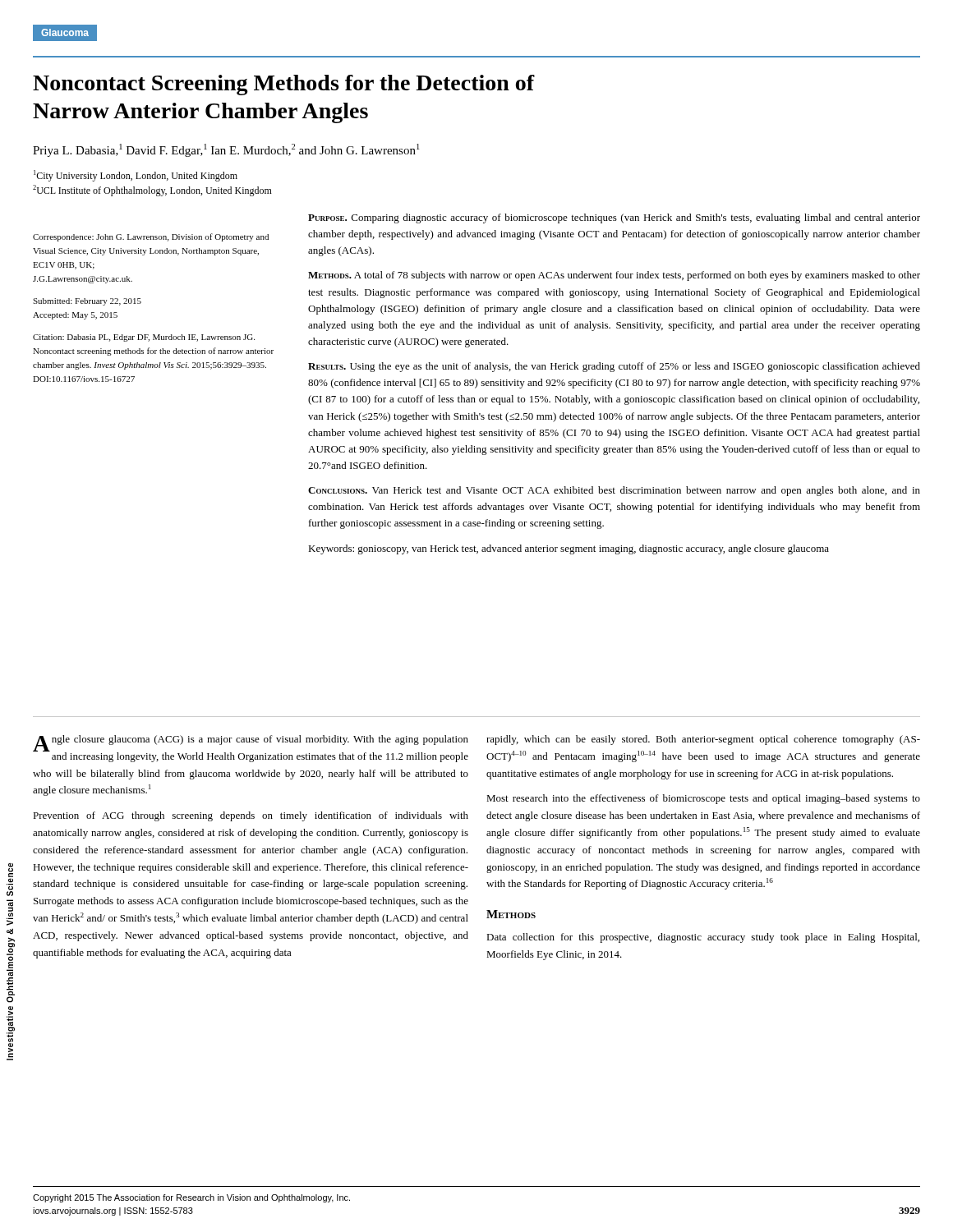The width and height of the screenshot is (953, 1232).
Task: Point to the text block starting "rapidly, which can be easily stored. Both"
Action: [x=703, y=812]
